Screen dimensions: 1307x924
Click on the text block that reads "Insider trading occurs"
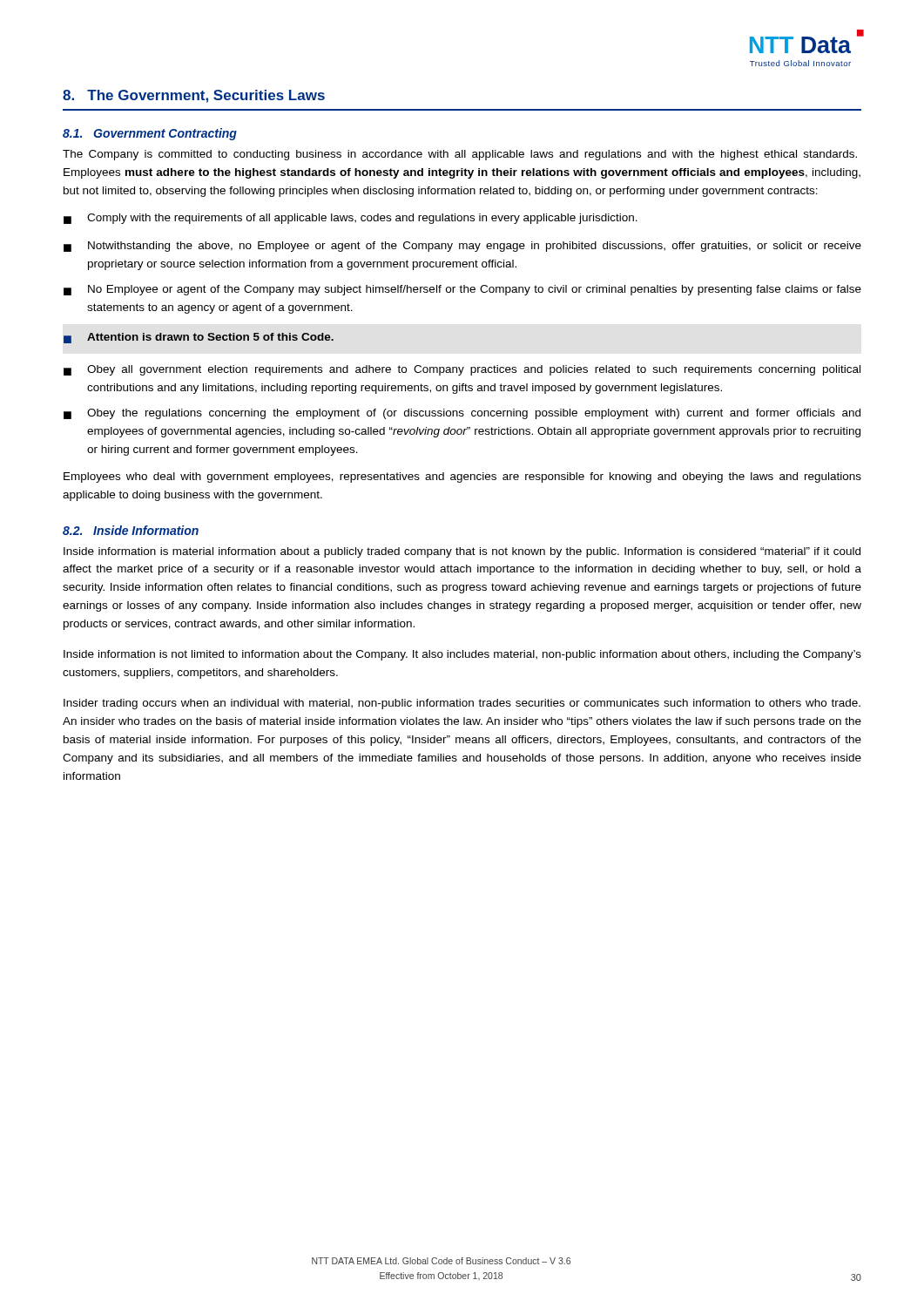pos(462,739)
